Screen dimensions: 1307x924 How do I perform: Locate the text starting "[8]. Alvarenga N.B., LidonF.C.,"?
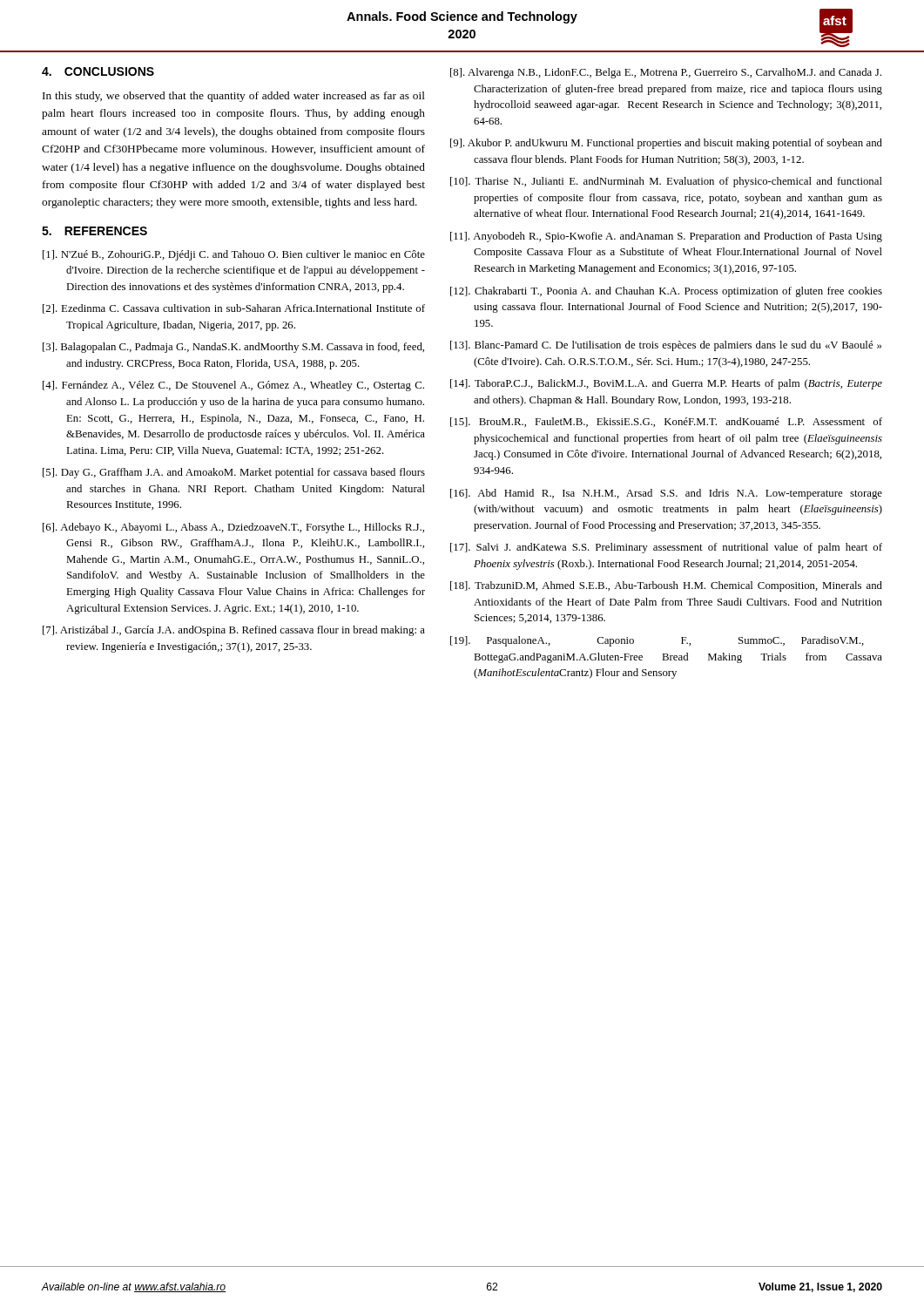pyautogui.click(x=666, y=97)
